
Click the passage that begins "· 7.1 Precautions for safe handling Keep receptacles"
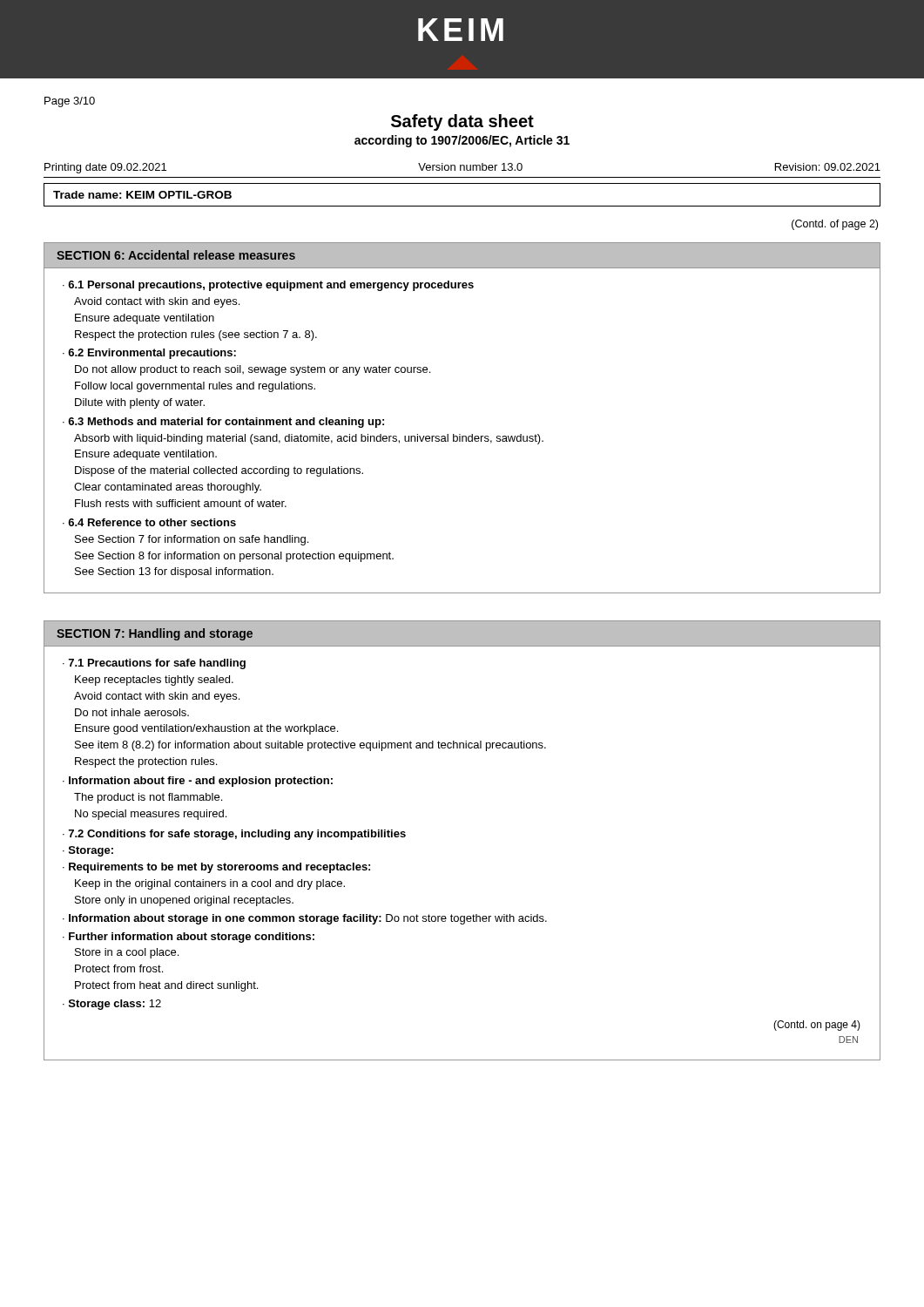(154, 664)
